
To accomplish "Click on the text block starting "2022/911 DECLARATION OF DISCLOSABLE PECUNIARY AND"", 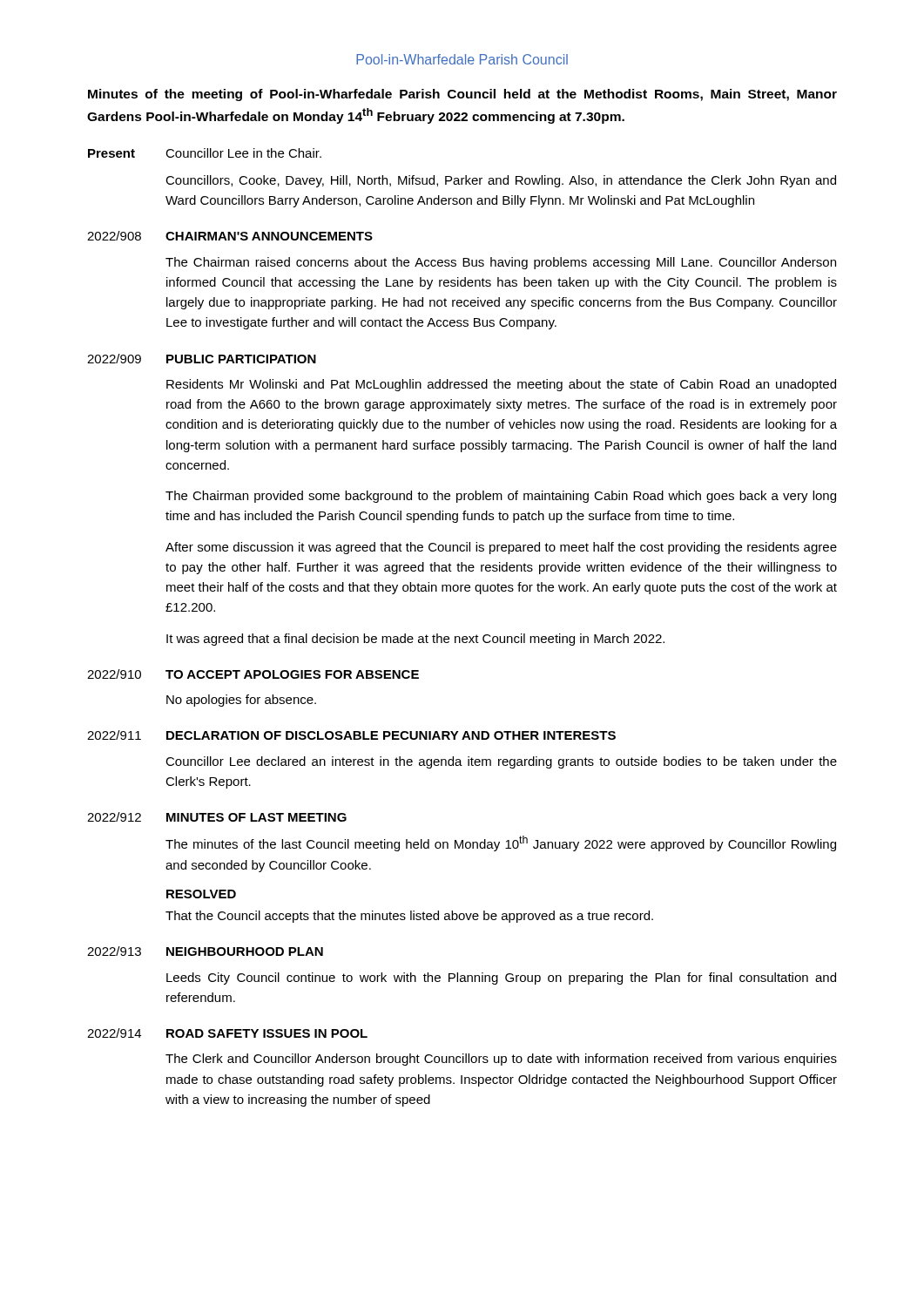I will (x=352, y=735).
